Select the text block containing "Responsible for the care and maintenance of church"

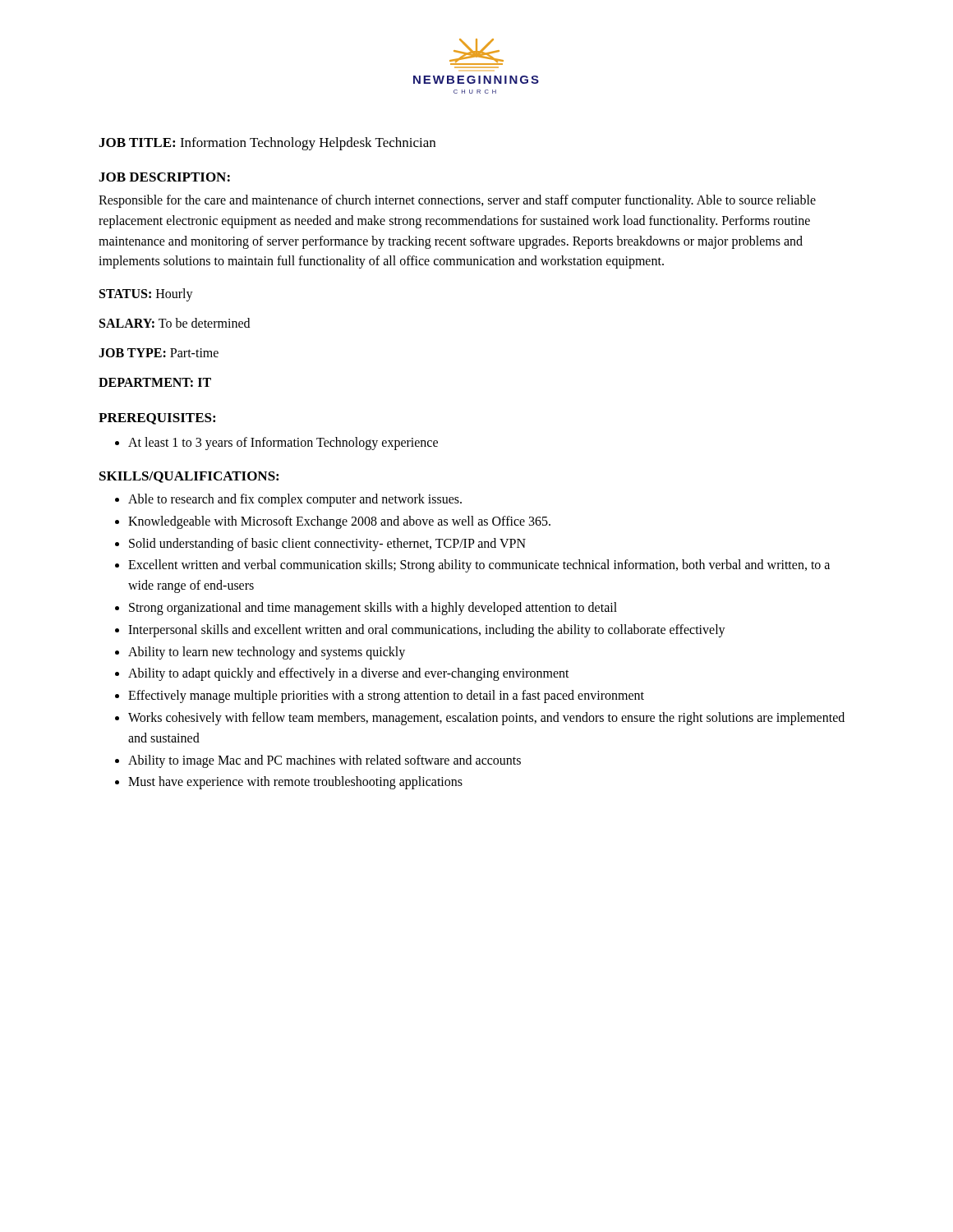click(x=457, y=231)
